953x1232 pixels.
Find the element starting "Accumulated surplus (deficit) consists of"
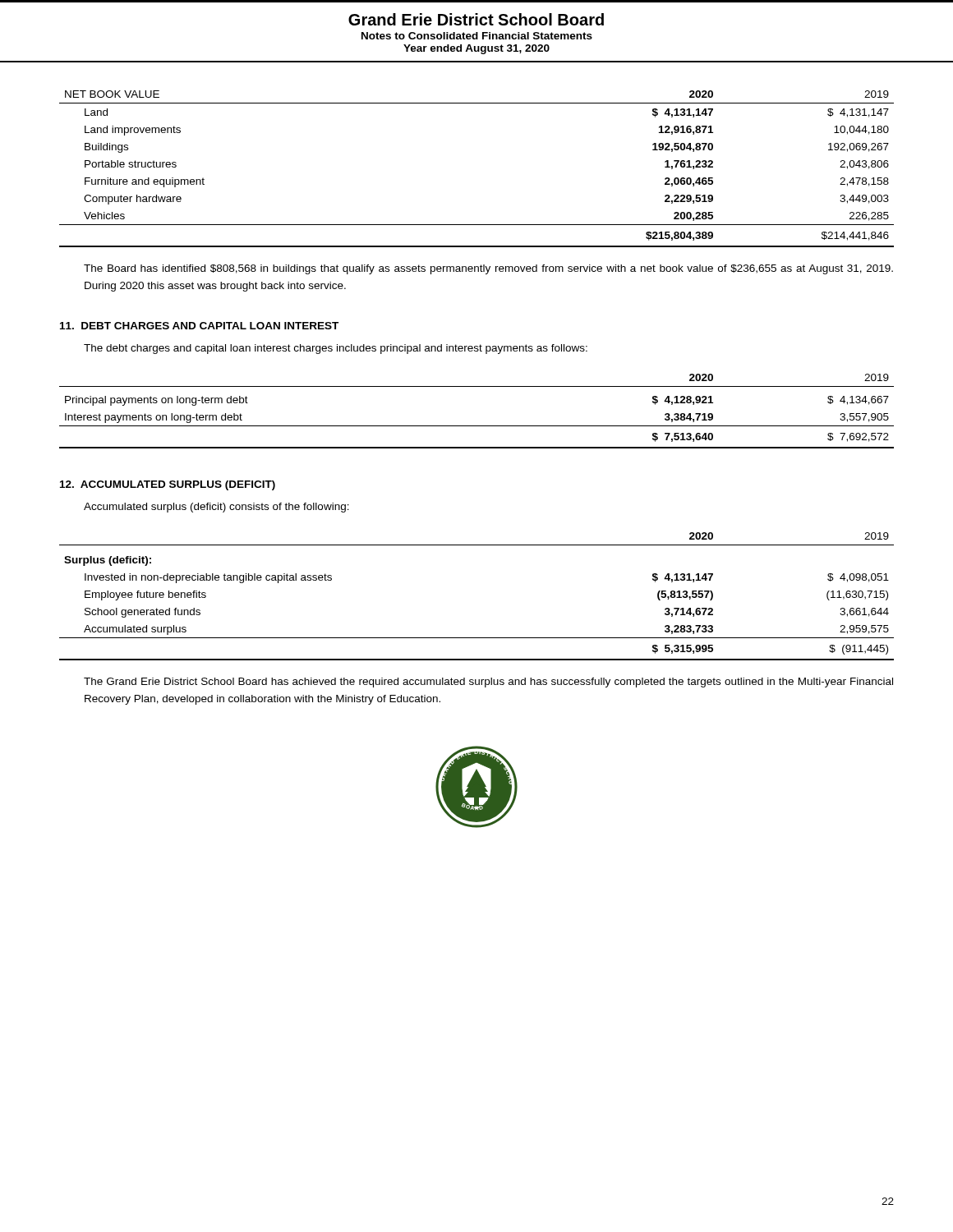tap(217, 506)
